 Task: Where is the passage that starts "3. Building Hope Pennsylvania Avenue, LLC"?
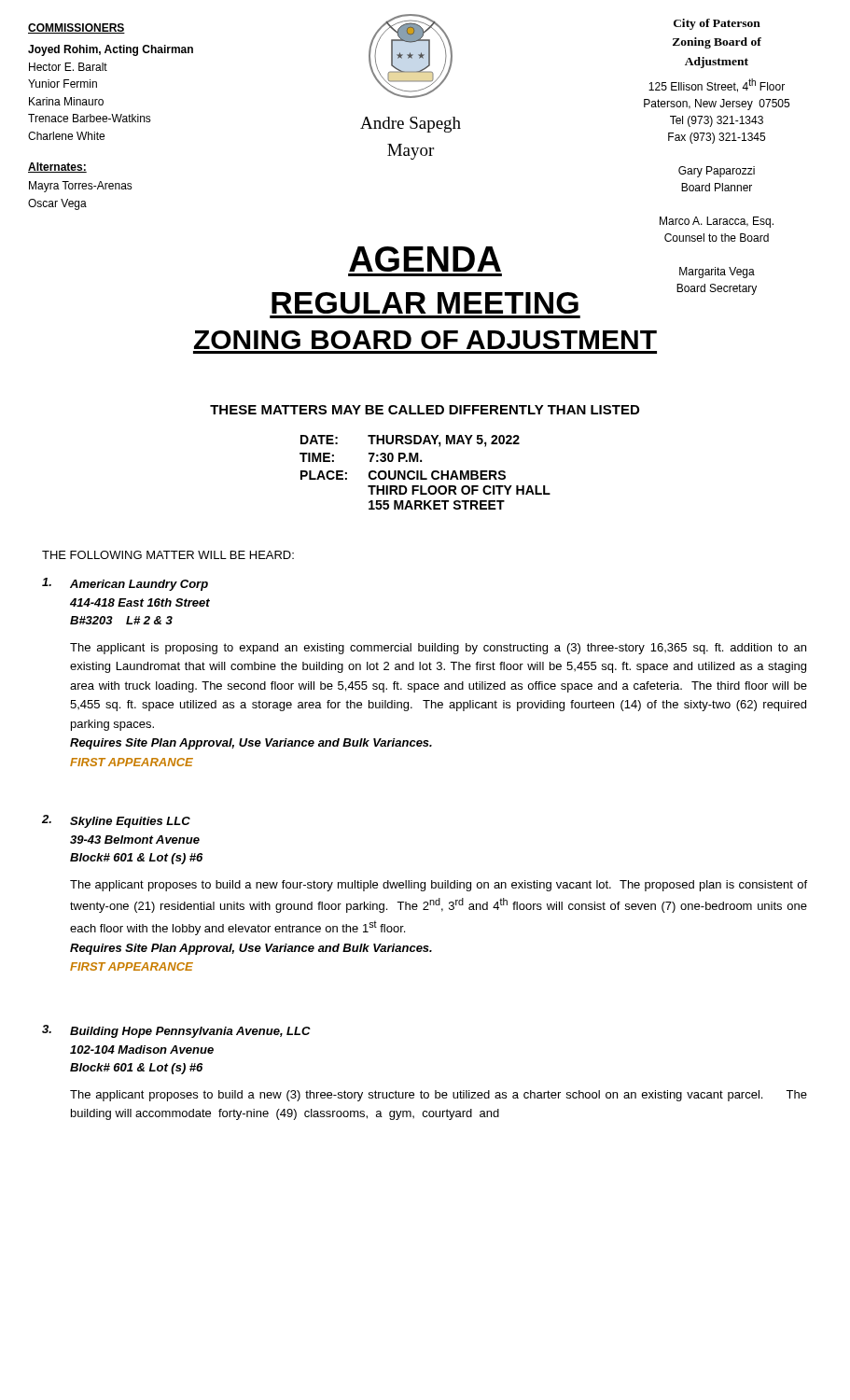pyautogui.click(x=176, y=1031)
